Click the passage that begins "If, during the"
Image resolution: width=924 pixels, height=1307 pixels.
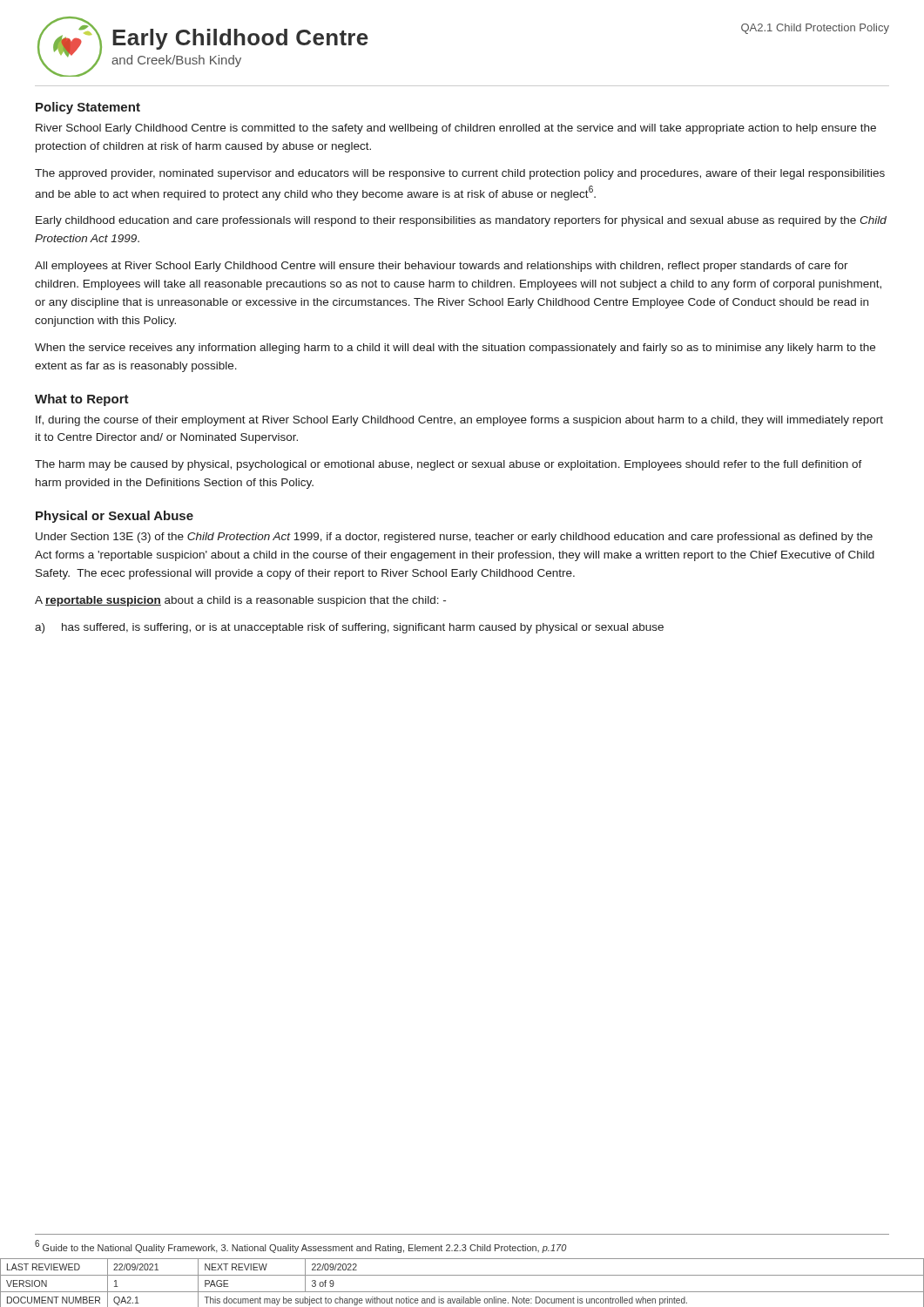(459, 428)
